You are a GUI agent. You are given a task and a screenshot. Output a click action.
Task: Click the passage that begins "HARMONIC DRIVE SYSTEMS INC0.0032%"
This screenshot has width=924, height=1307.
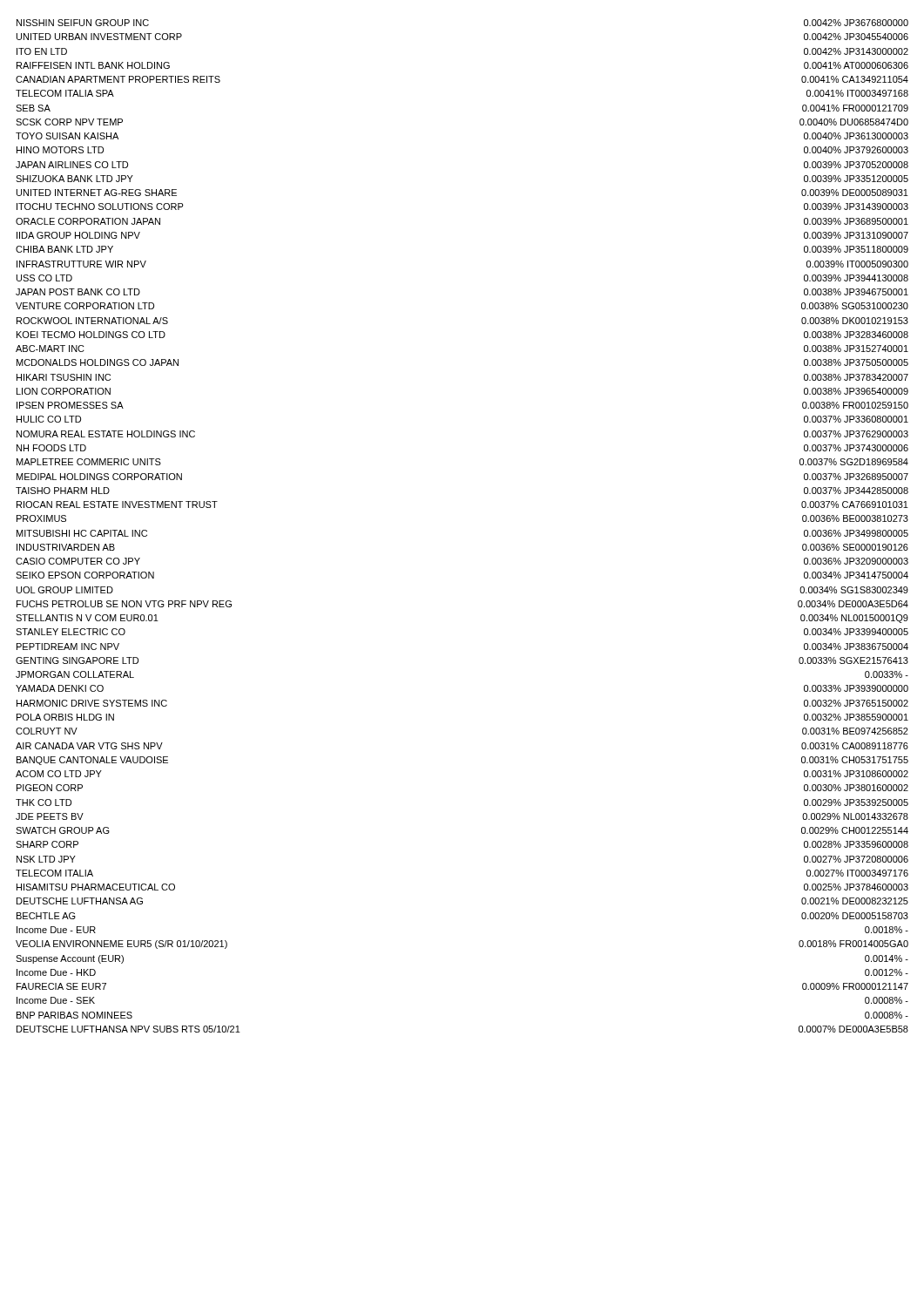(x=89, y=703)
